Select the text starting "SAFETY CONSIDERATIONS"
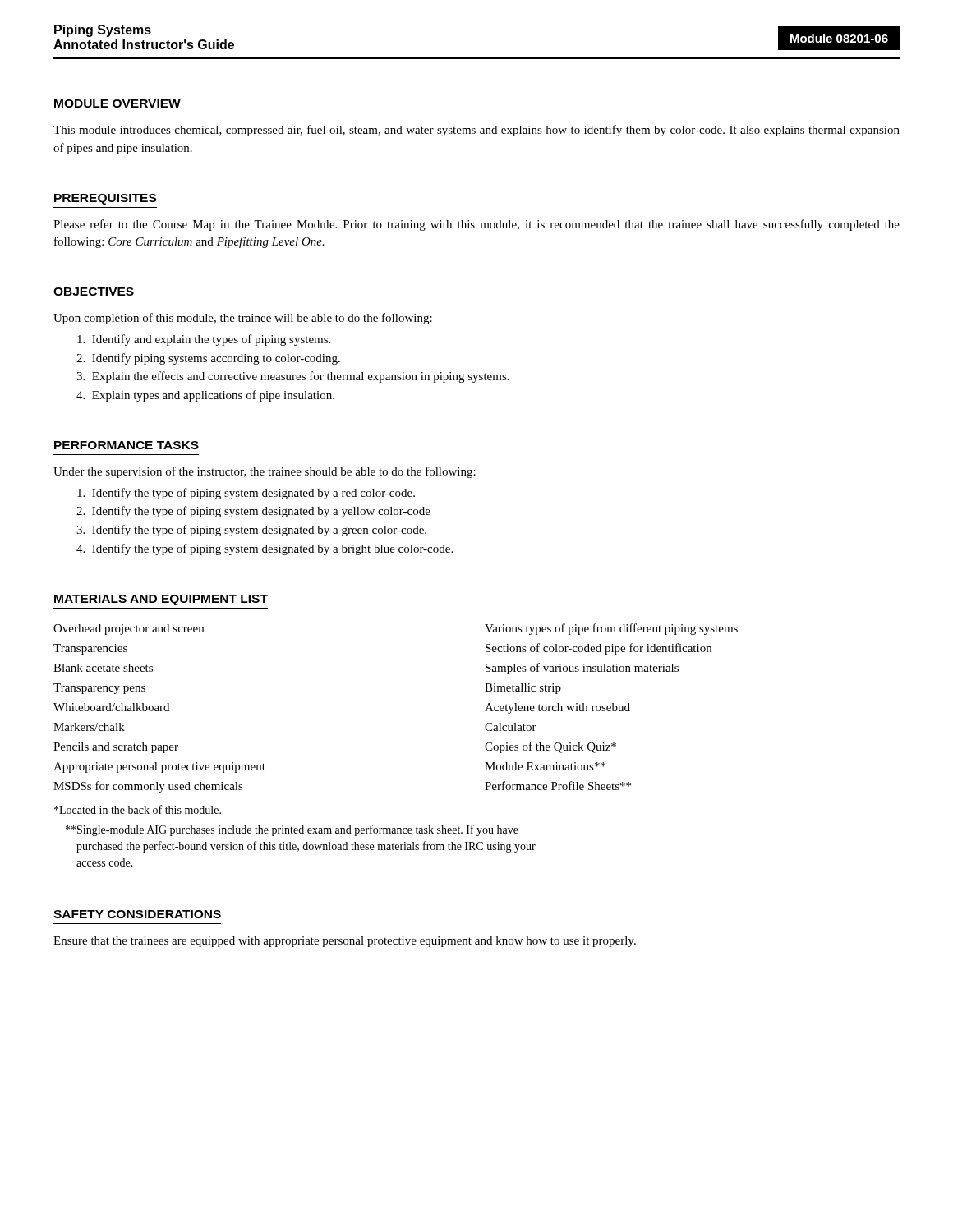 (137, 913)
